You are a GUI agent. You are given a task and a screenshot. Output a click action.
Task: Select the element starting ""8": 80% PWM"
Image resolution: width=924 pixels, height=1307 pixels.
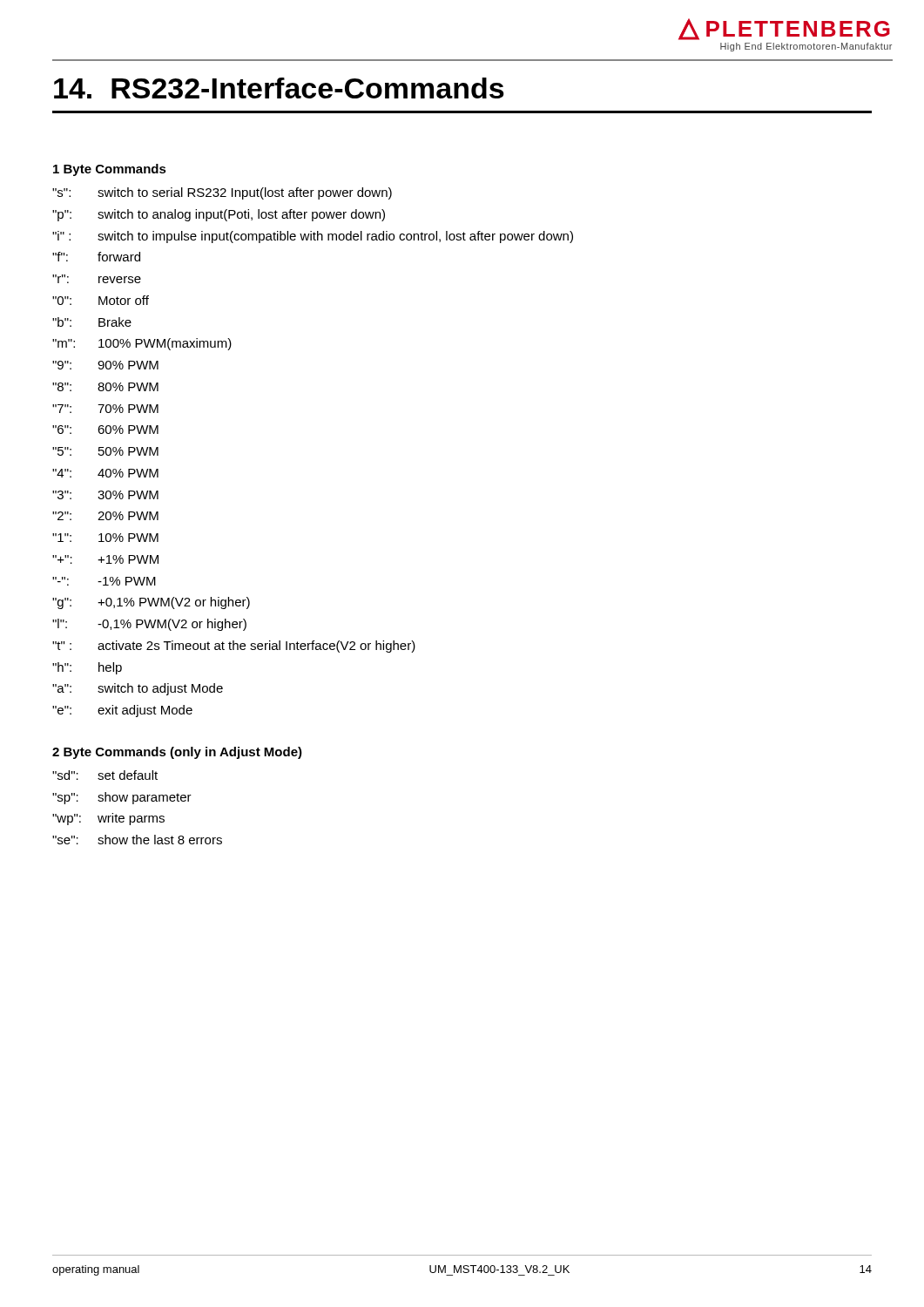(105, 387)
